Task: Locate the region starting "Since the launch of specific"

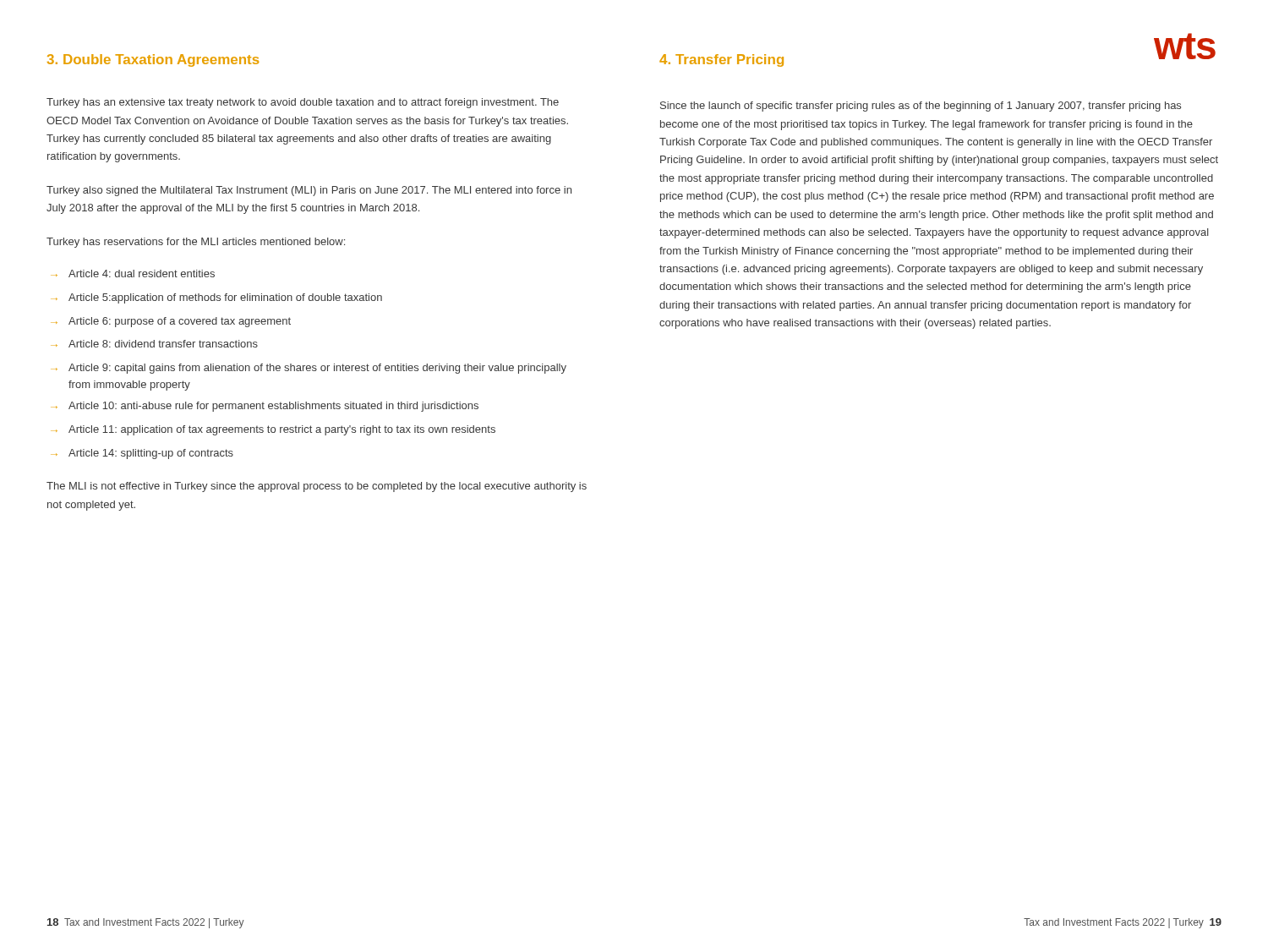Action: 939,214
